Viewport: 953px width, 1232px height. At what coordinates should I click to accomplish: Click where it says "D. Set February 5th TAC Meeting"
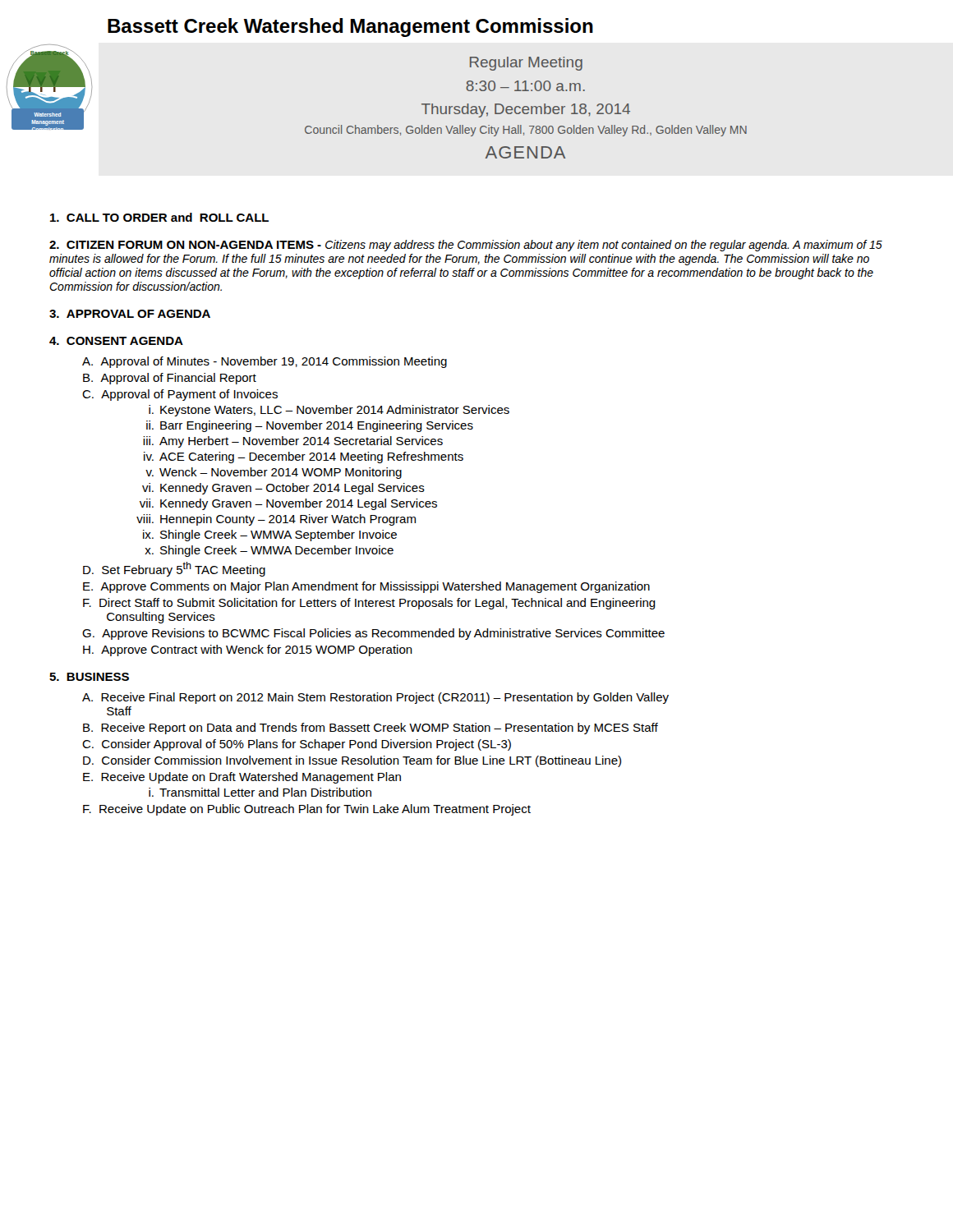pos(174,568)
